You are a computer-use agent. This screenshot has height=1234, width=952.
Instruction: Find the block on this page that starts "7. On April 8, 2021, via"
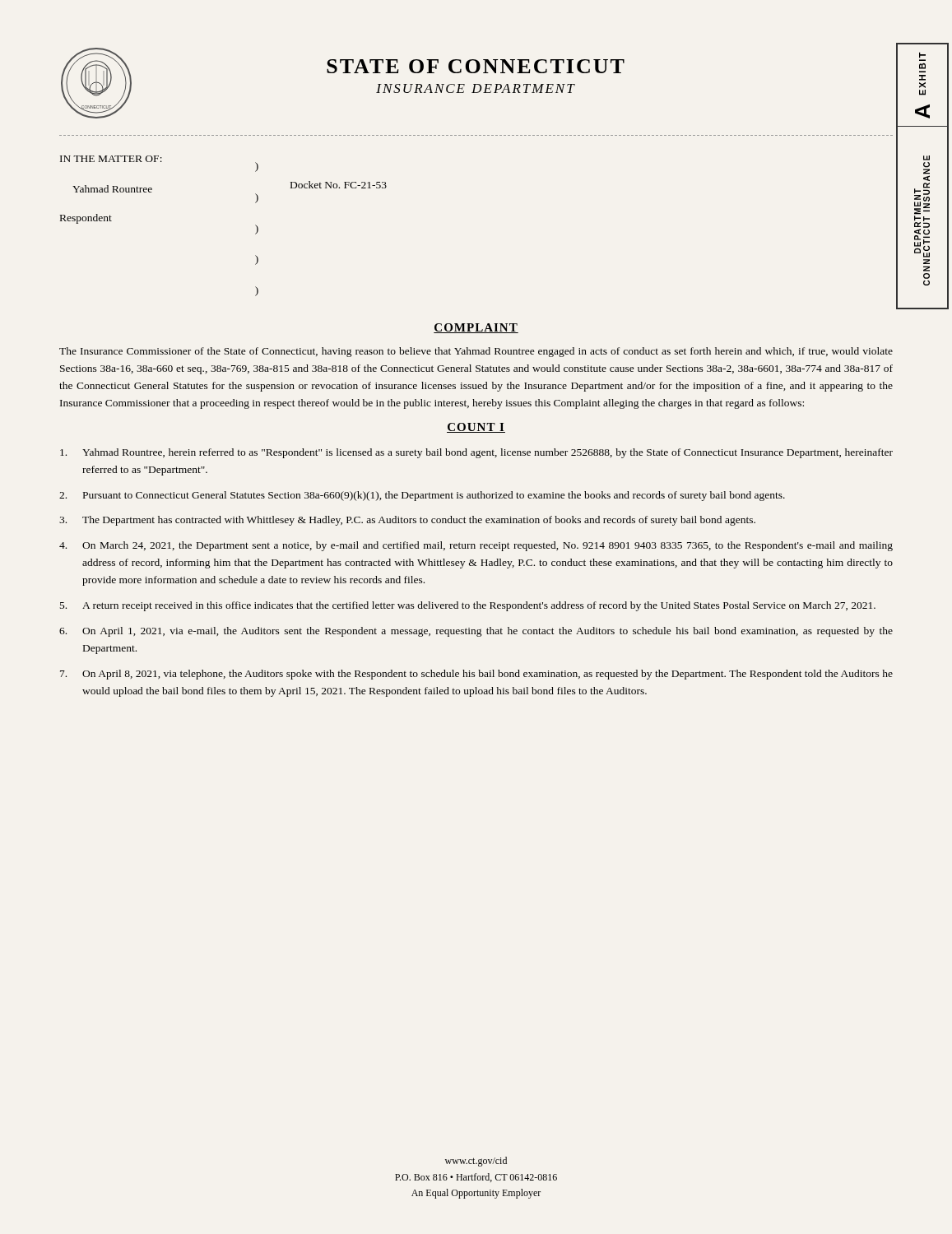coord(476,681)
